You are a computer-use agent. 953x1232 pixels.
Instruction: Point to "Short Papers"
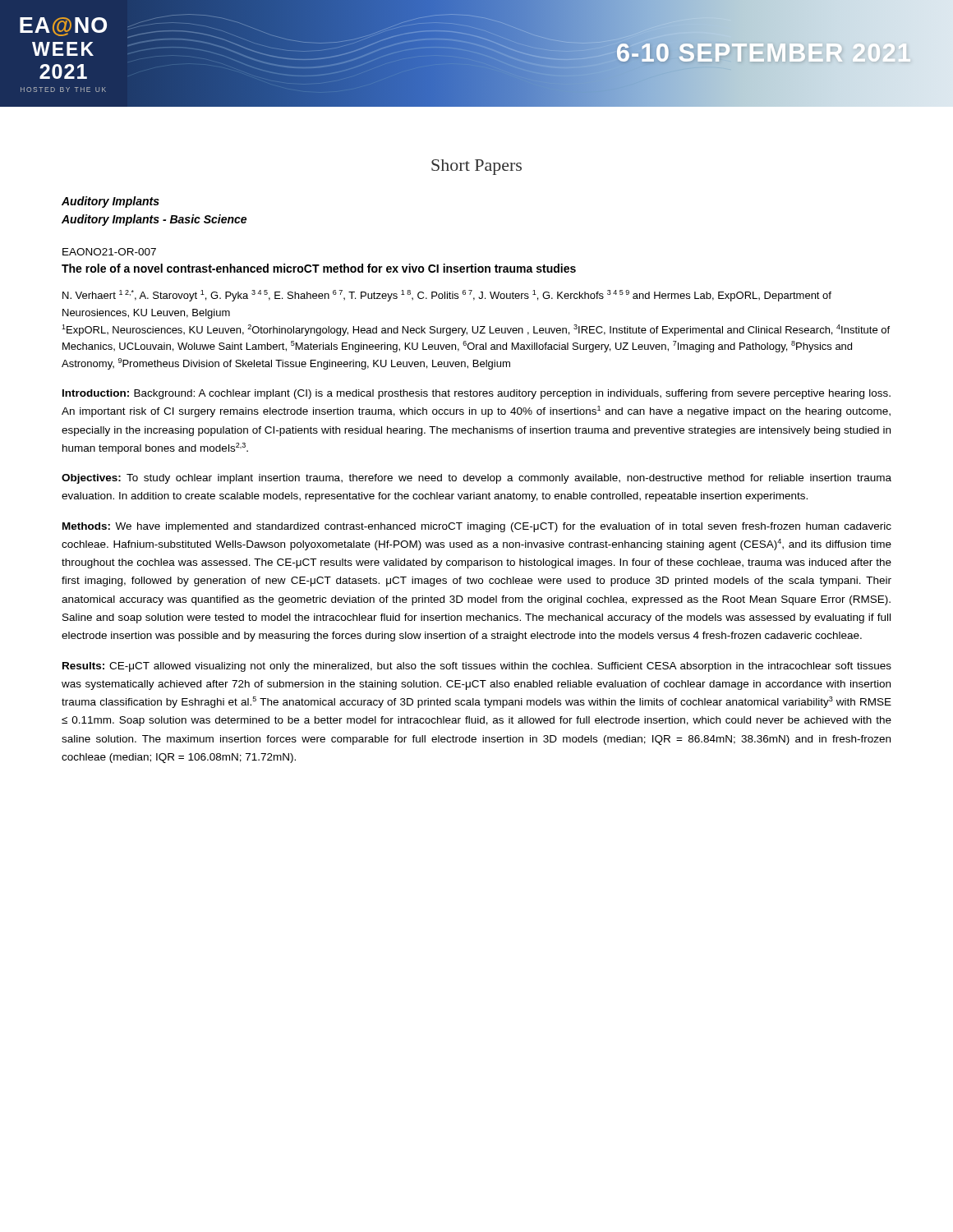point(476,165)
